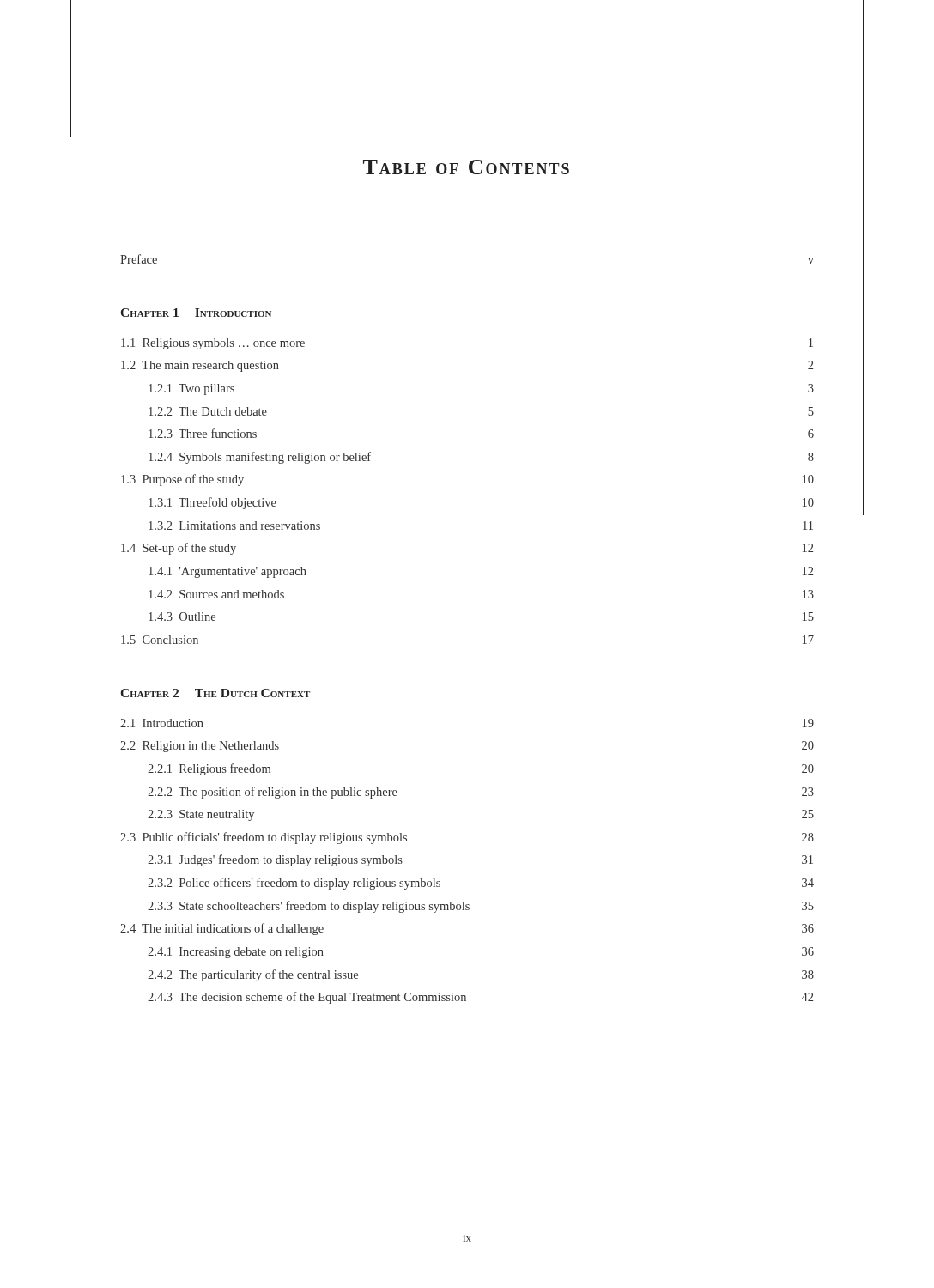Point to the element starting "2.2 The Dutch debate 5"
This screenshot has height=1288, width=934.
pyautogui.click(x=204, y=411)
